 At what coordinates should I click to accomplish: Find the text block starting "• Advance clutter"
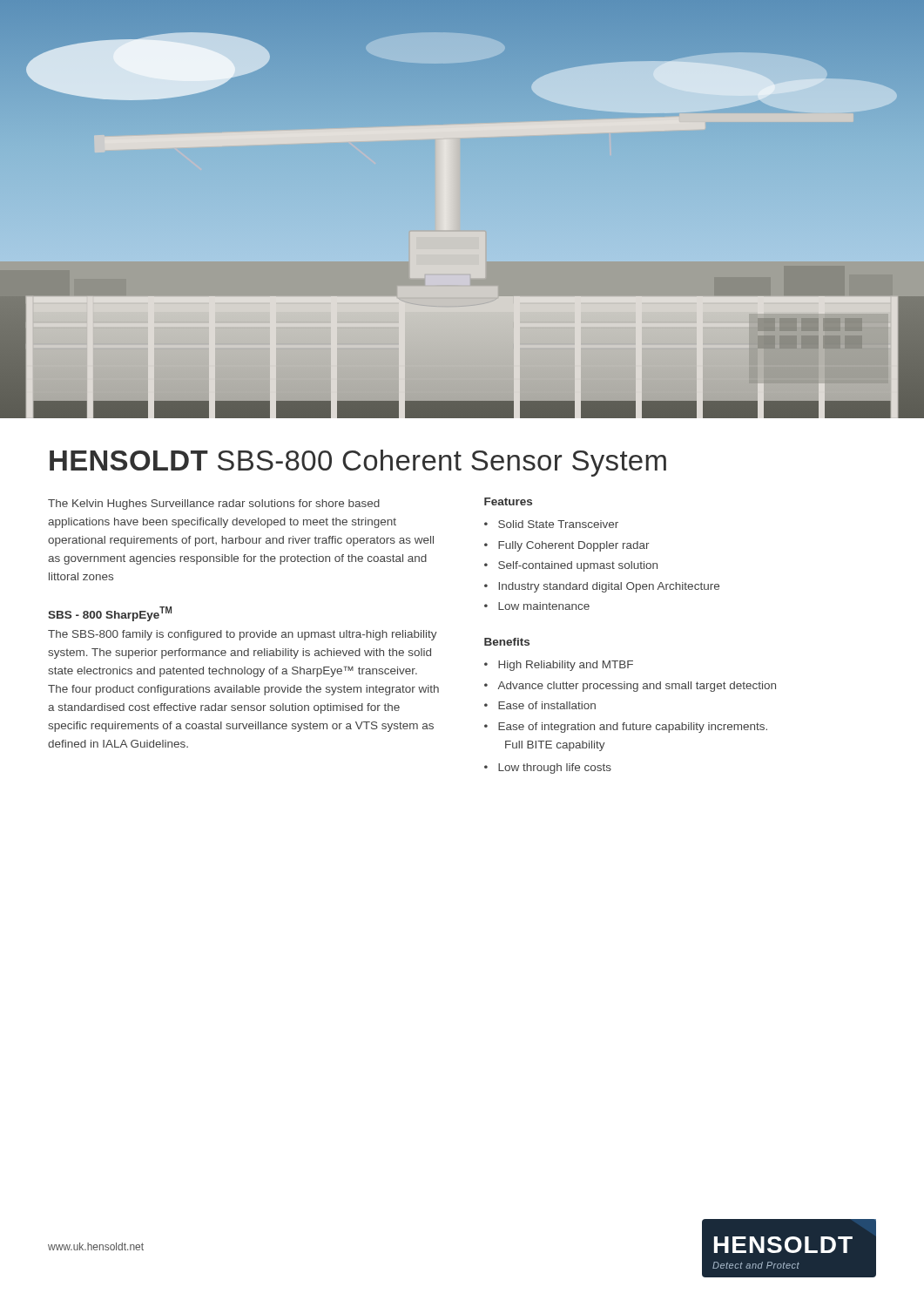630,685
